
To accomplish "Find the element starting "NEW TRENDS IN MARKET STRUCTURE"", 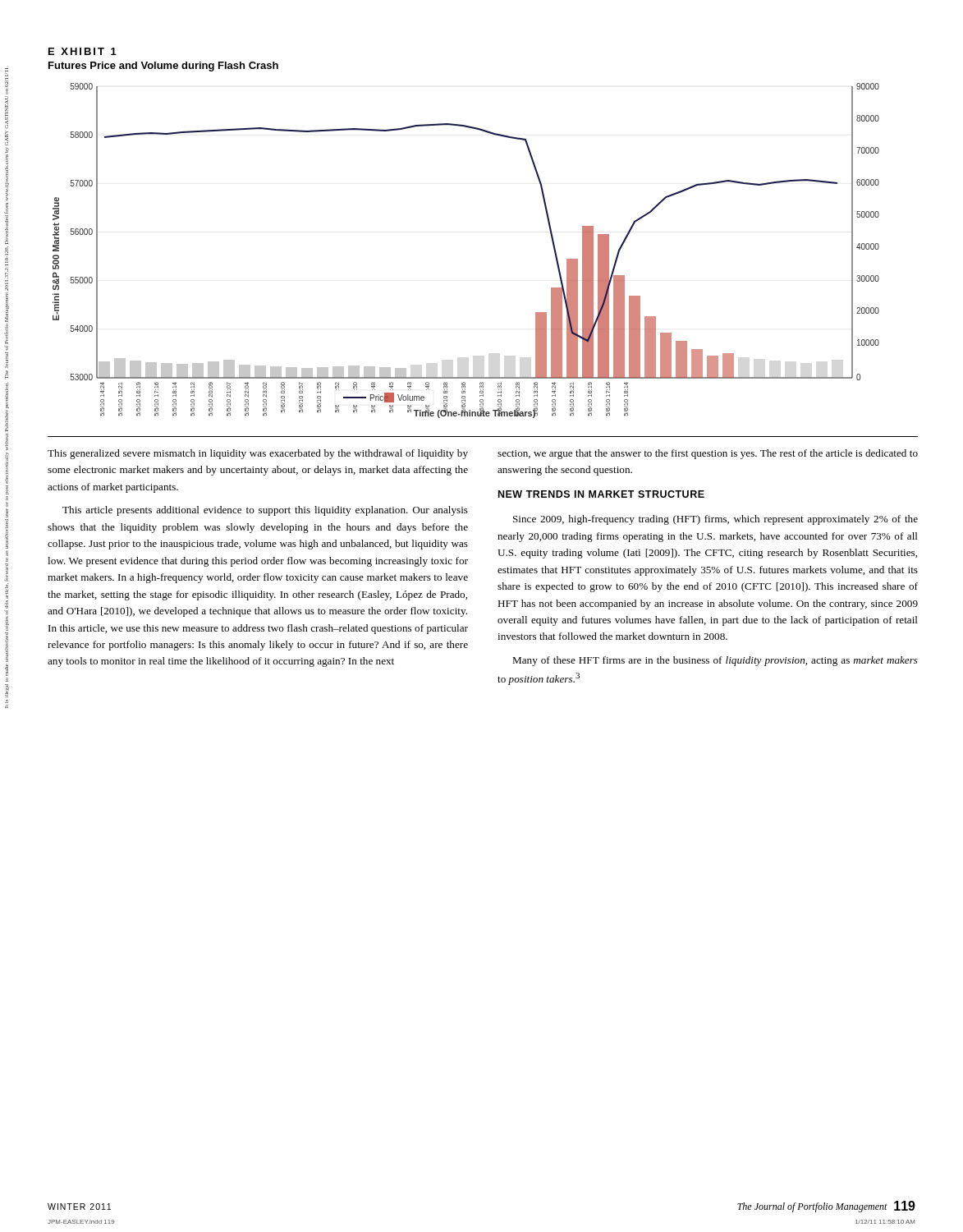I will tap(601, 494).
